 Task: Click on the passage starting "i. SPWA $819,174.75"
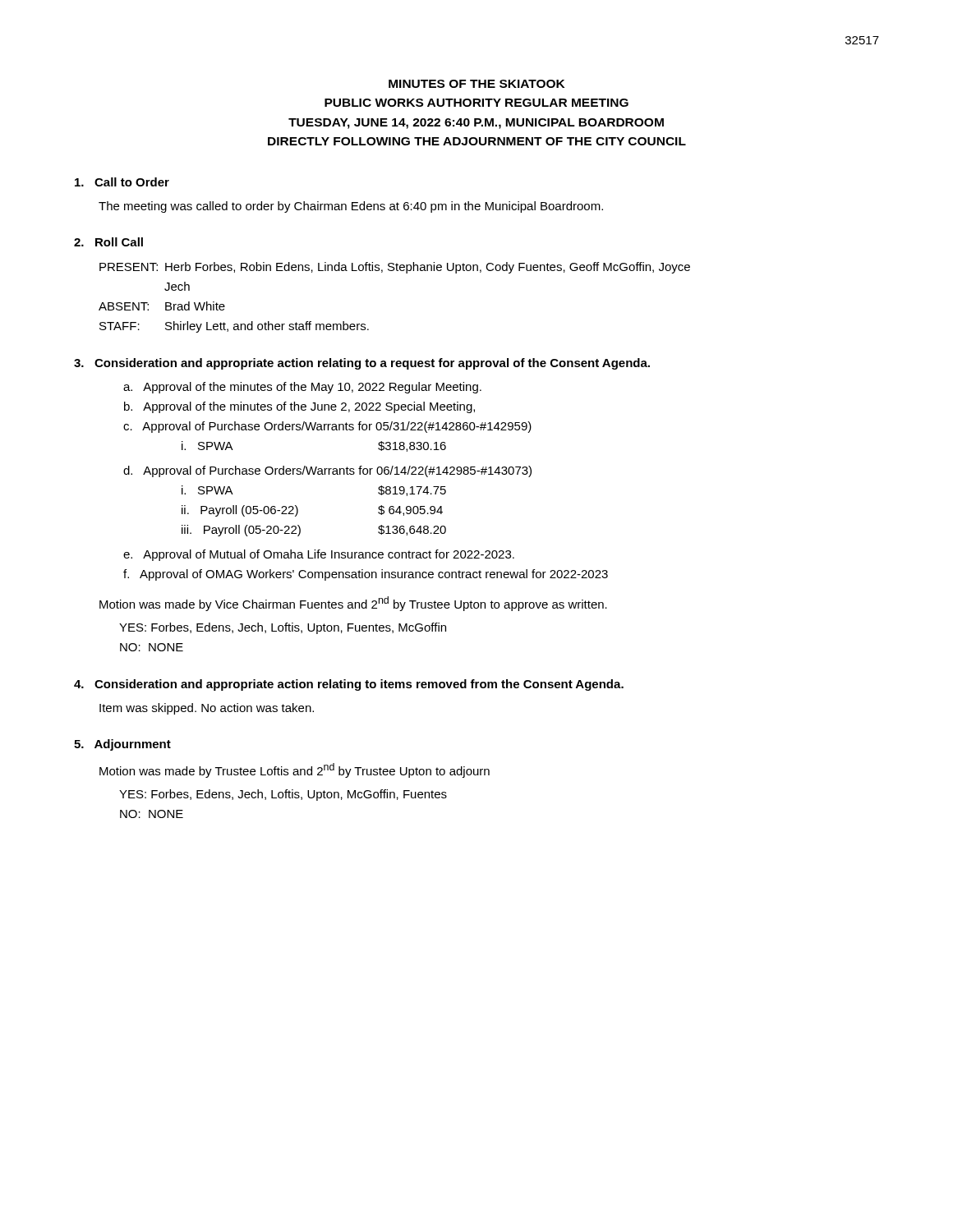pyautogui.click(x=209, y=491)
